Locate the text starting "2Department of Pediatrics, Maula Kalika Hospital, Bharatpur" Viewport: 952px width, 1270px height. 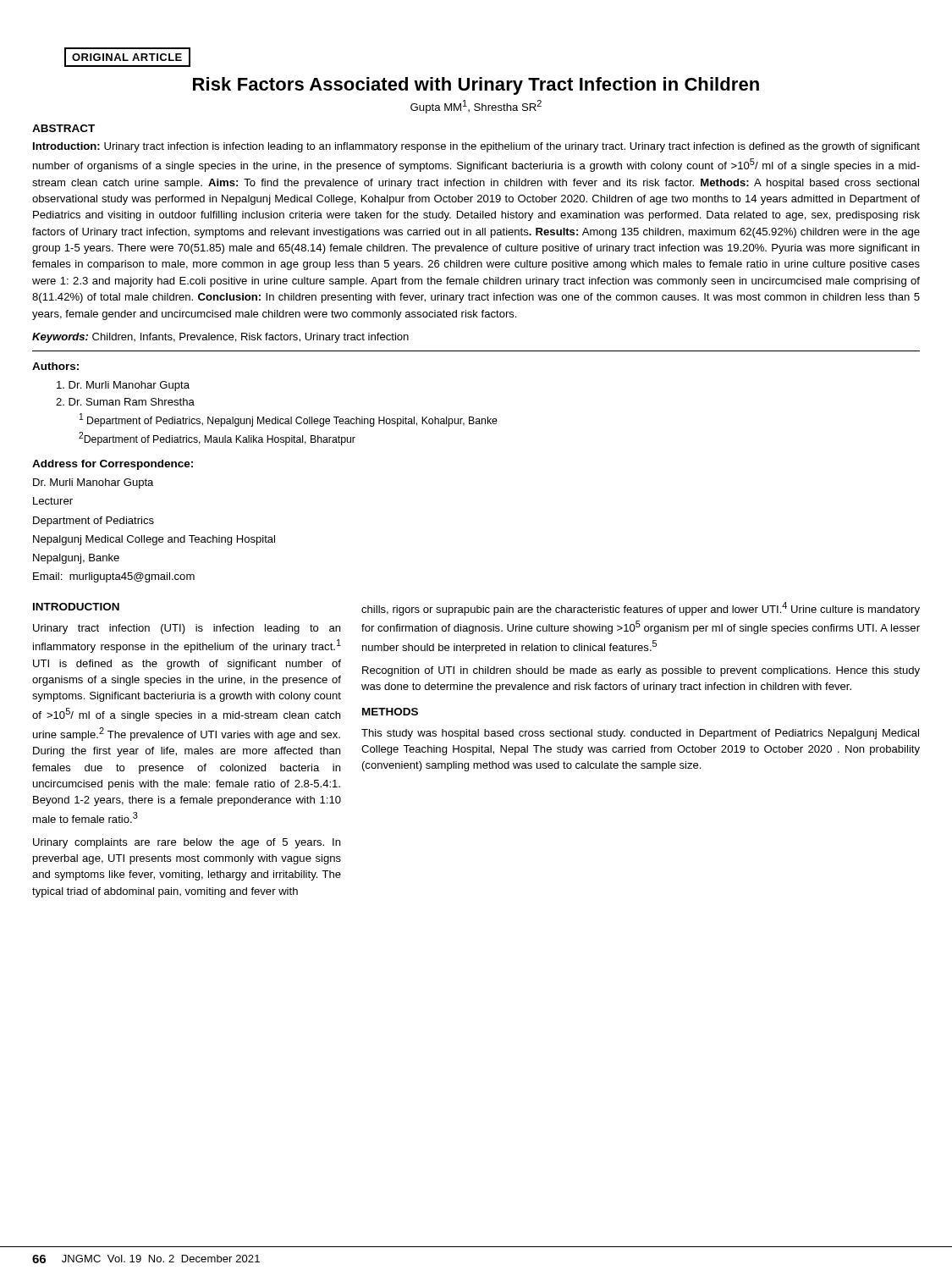pyautogui.click(x=217, y=438)
